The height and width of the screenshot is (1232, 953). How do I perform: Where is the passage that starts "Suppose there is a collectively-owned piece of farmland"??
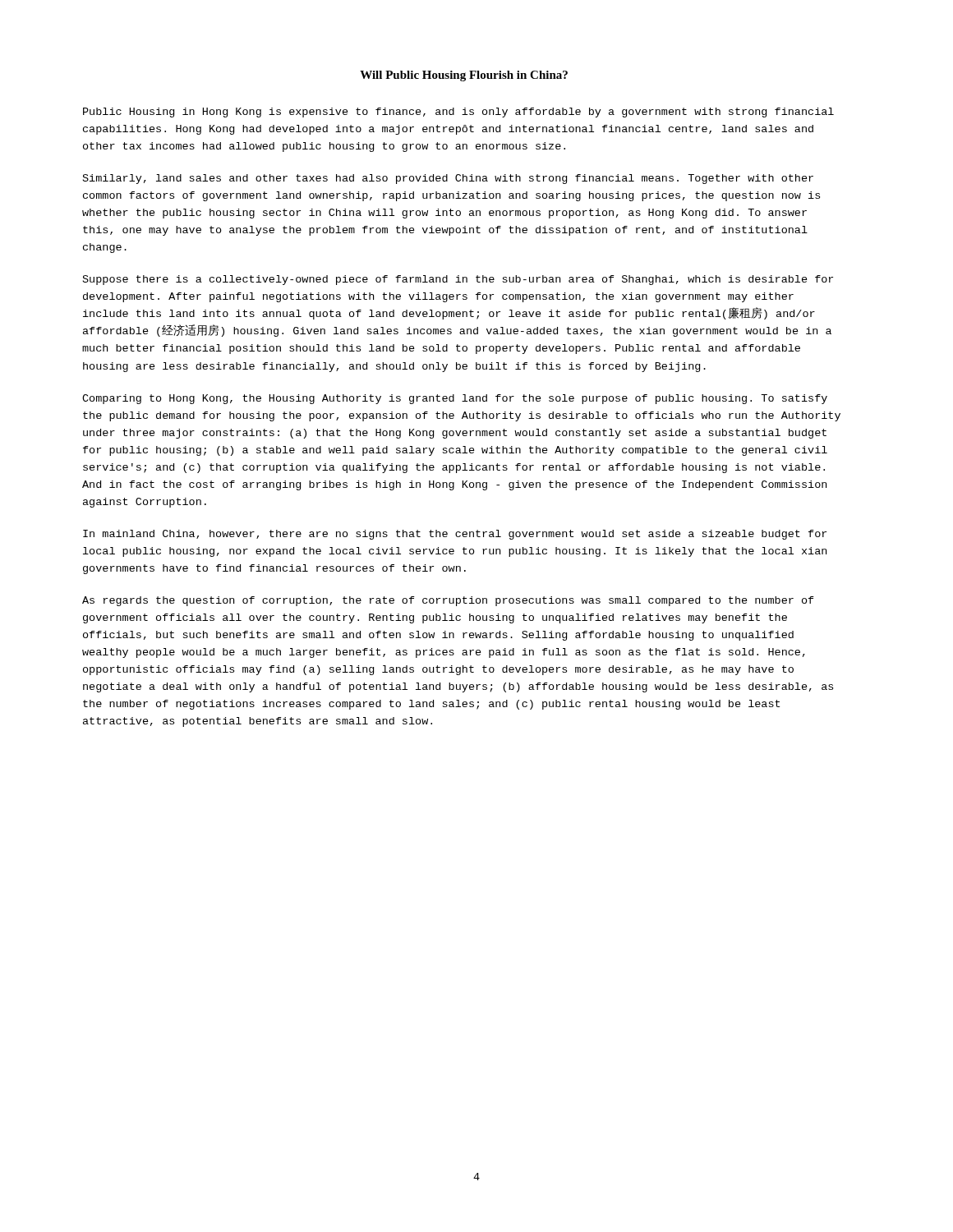458,323
